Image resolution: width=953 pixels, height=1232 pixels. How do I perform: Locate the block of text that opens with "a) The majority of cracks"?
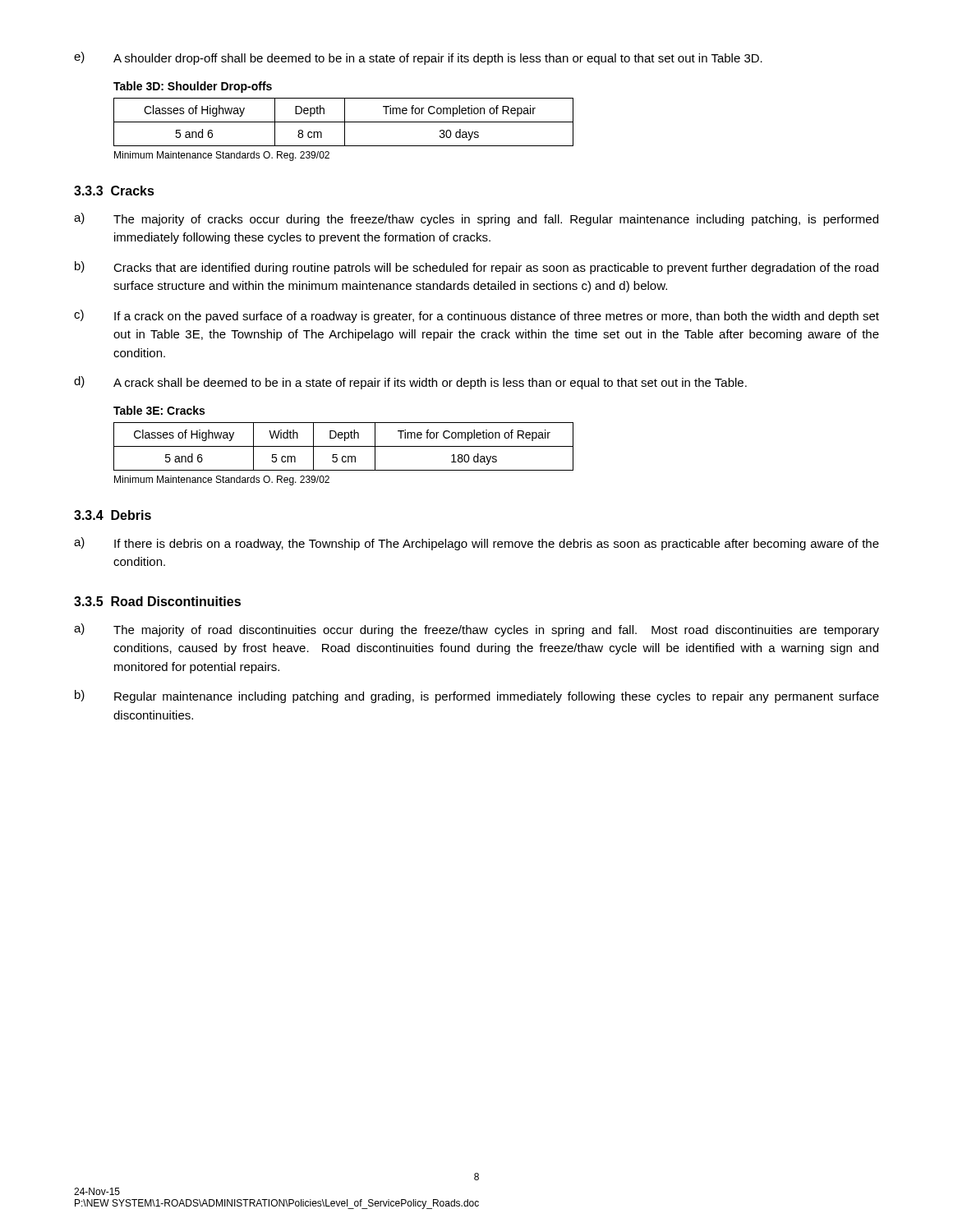[476, 228]
